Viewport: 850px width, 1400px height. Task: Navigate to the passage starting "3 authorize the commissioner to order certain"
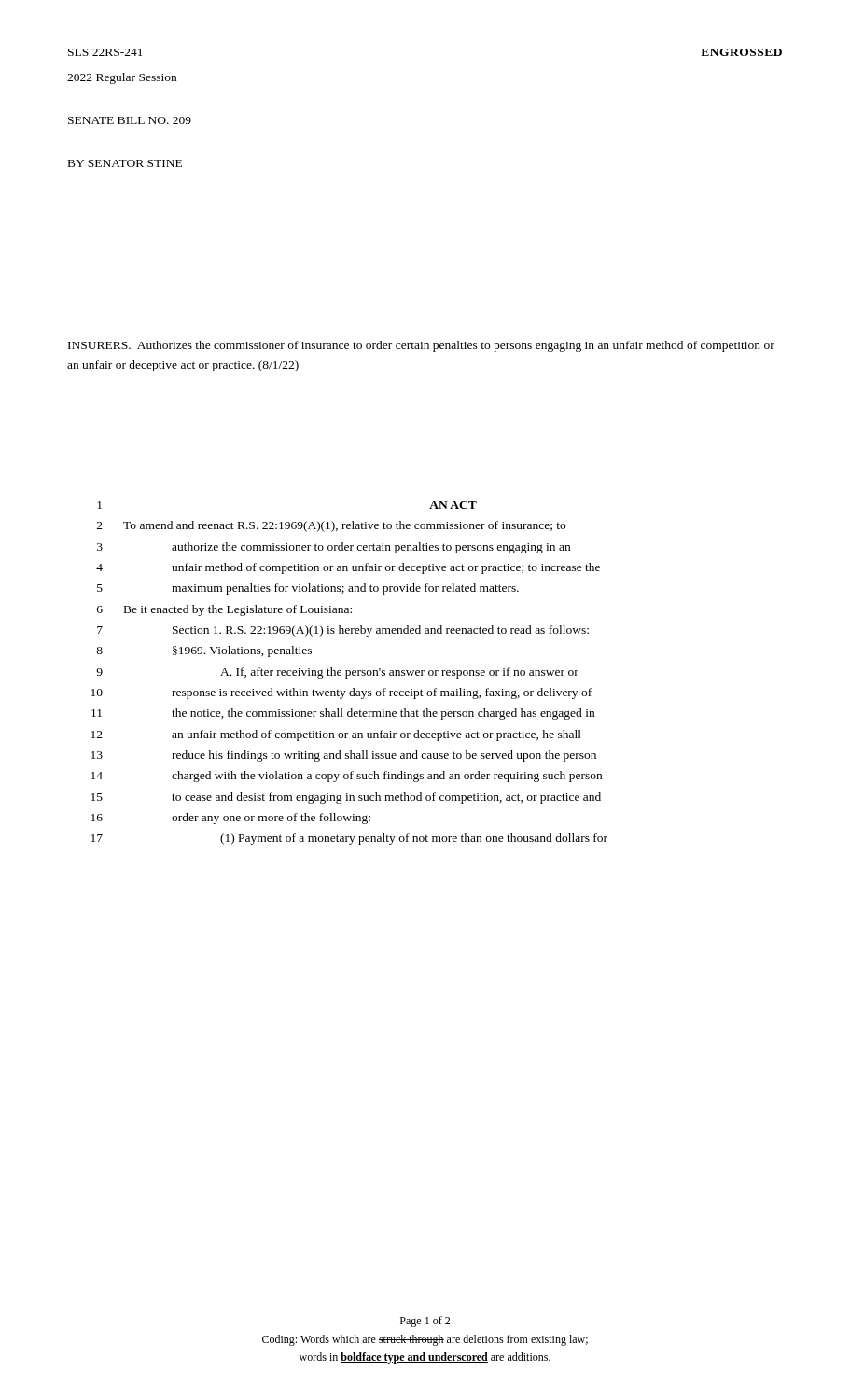pos(425,546)
